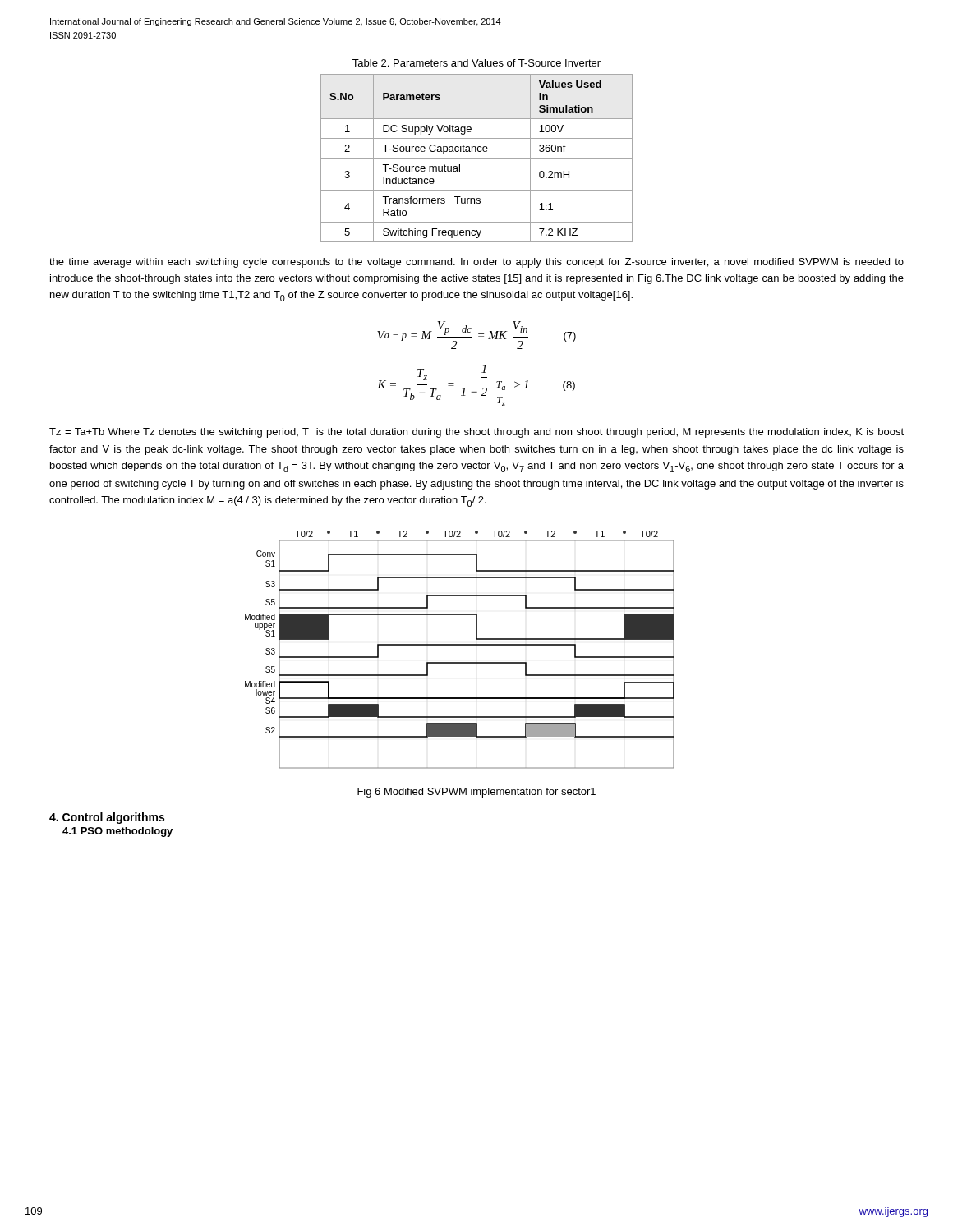Image resolution: width=953 pixels, height=1232 pixels.
Task: Select the text block containing "Tz = Ta+Tb Where Tz denotes the switching"
Action: coord(476,467)
